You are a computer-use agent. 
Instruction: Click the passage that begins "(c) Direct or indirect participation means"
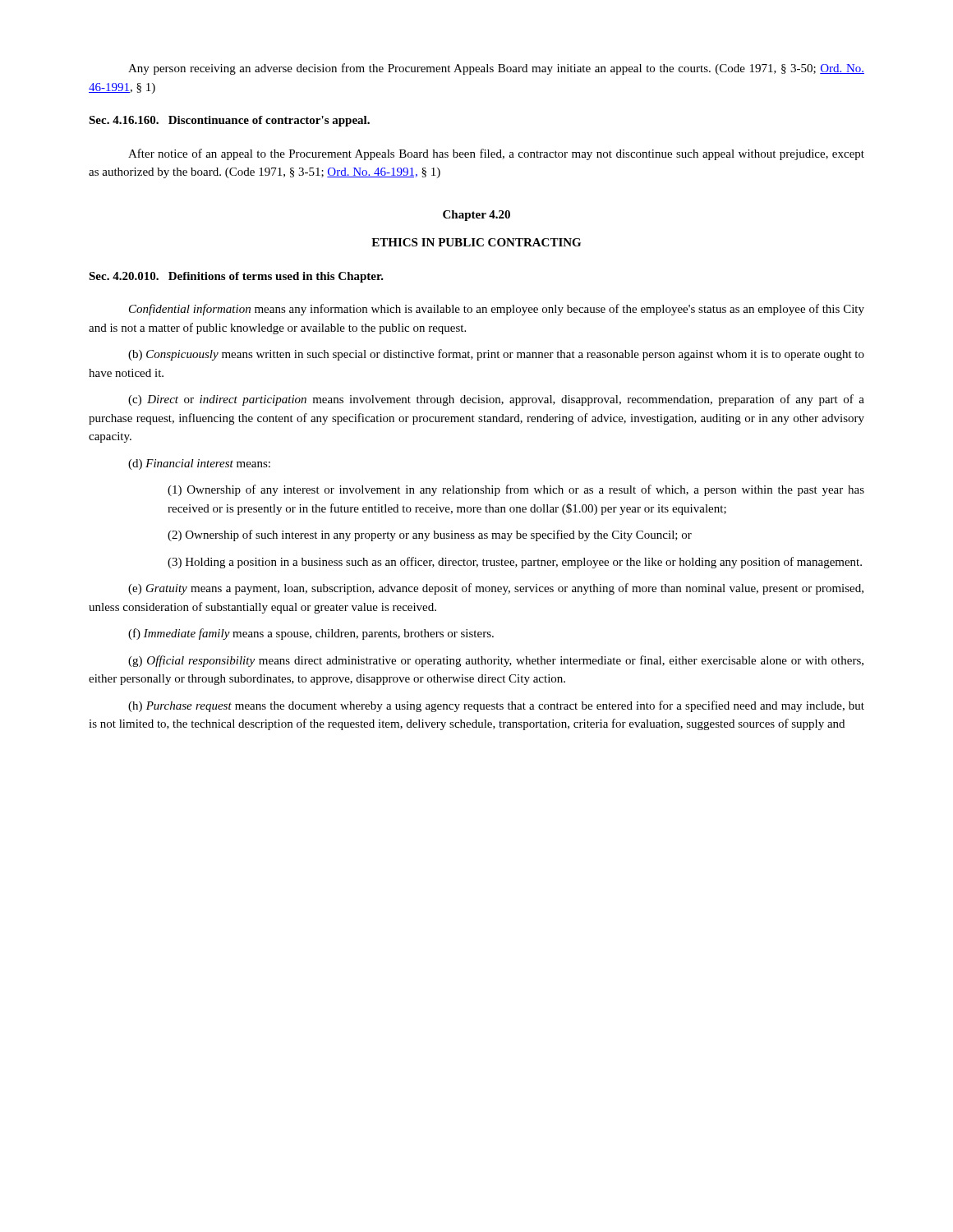(476, 418)
